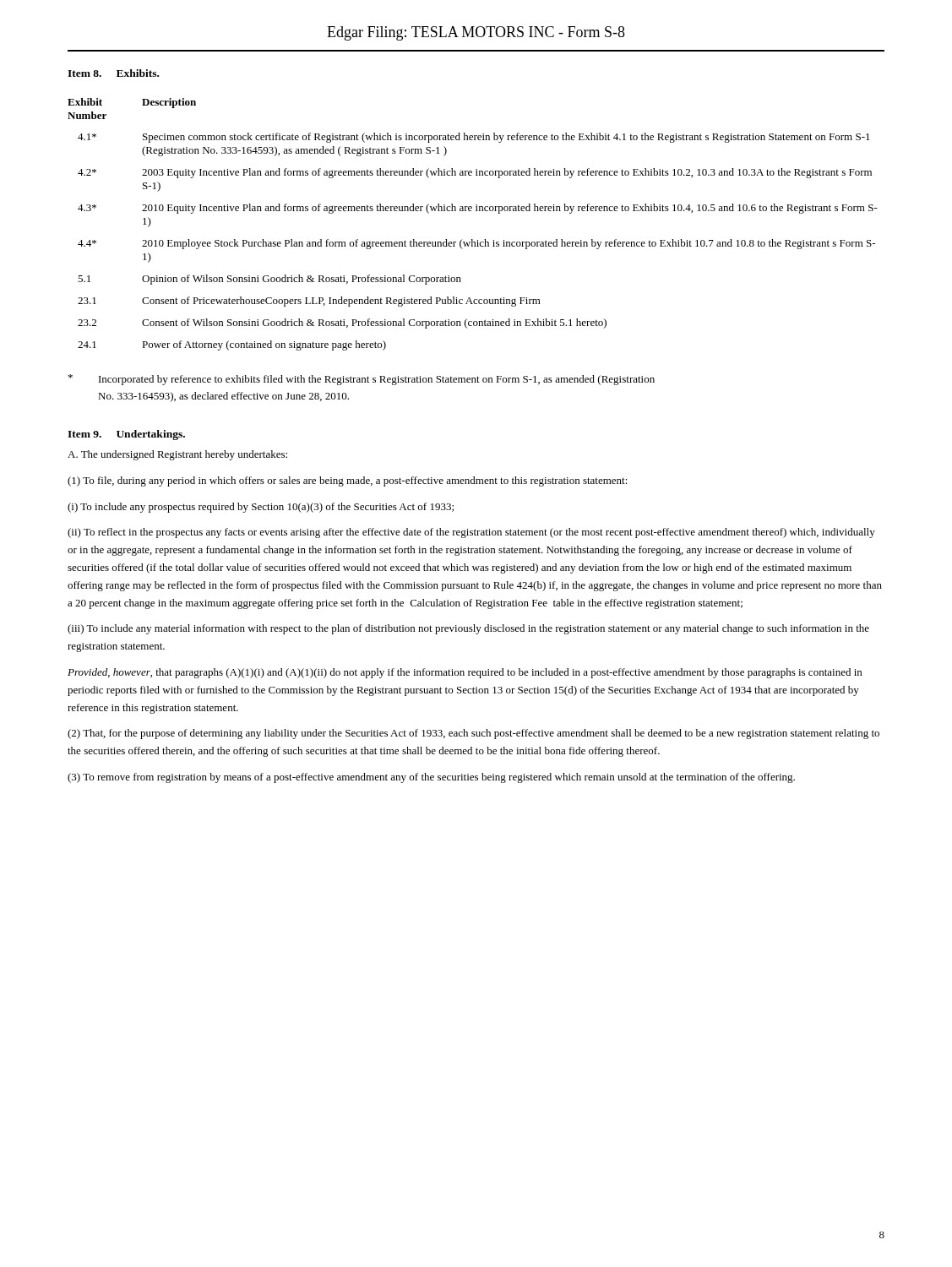Point to the text starting "A. The undersigned Registrant hereby undertakes:"

click(x=178, y=454)
